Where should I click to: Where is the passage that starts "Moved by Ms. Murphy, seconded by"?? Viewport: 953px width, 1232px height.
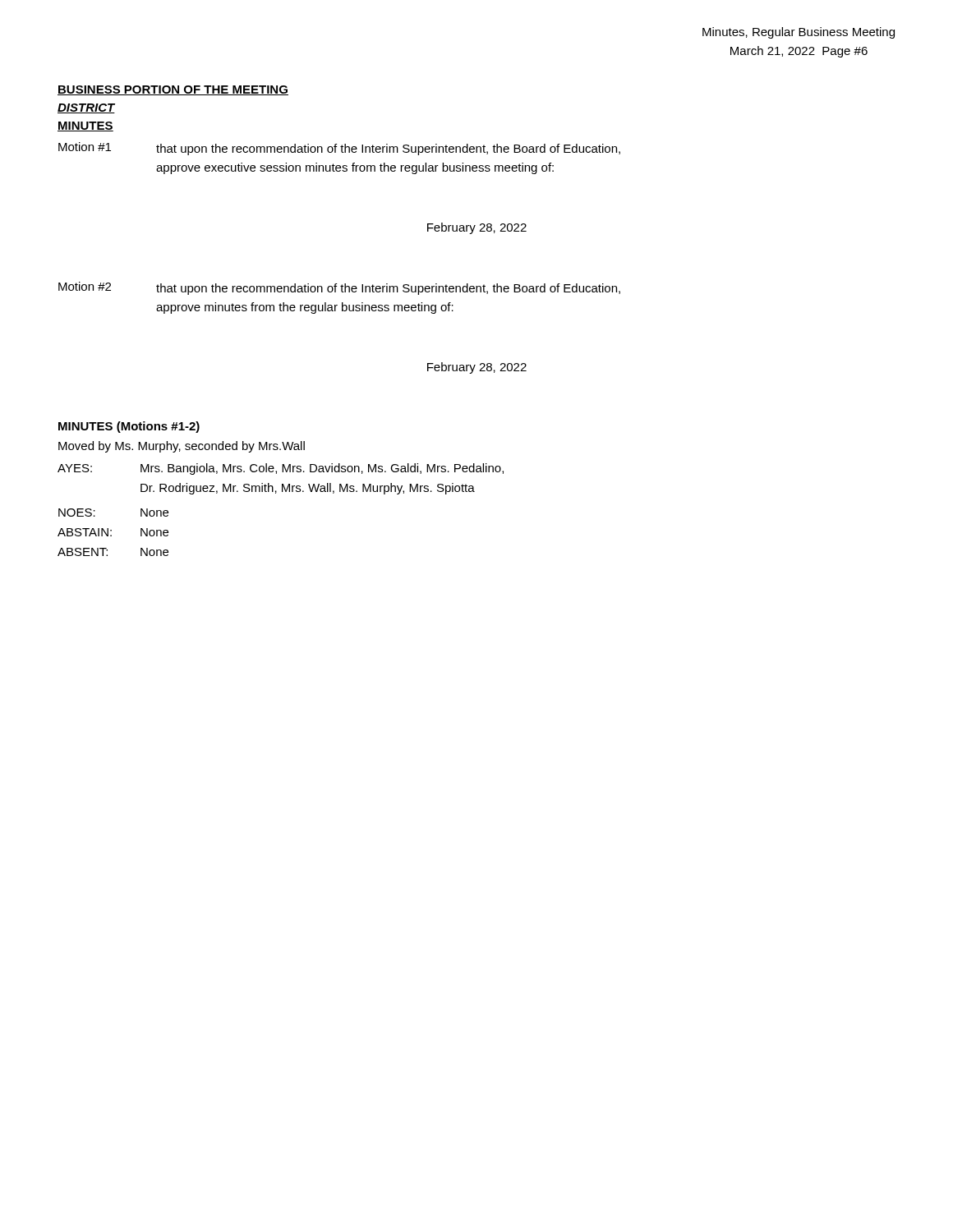click(x=181, y=446)
